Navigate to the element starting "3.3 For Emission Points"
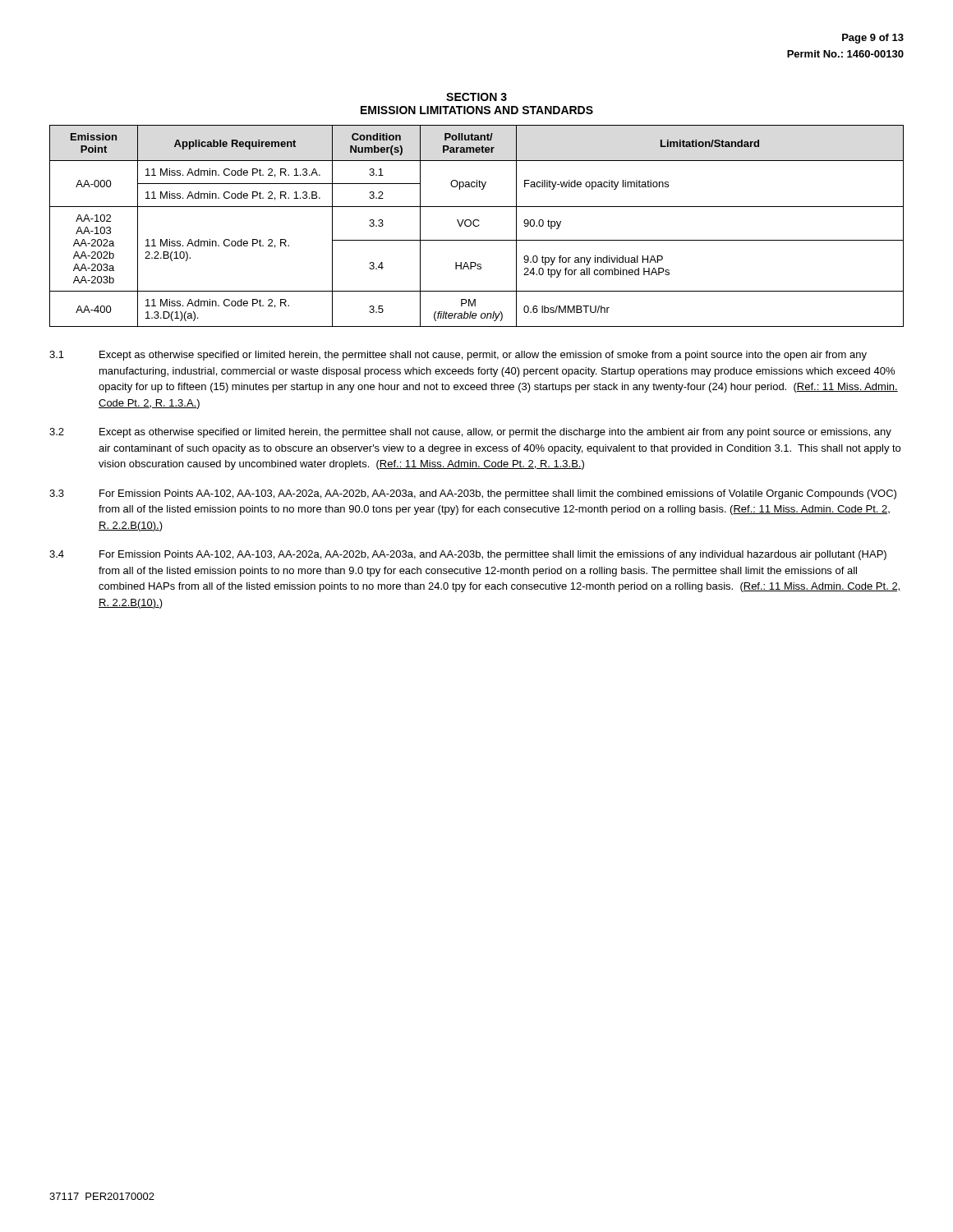953x1232 pixels. coord(476,509)
